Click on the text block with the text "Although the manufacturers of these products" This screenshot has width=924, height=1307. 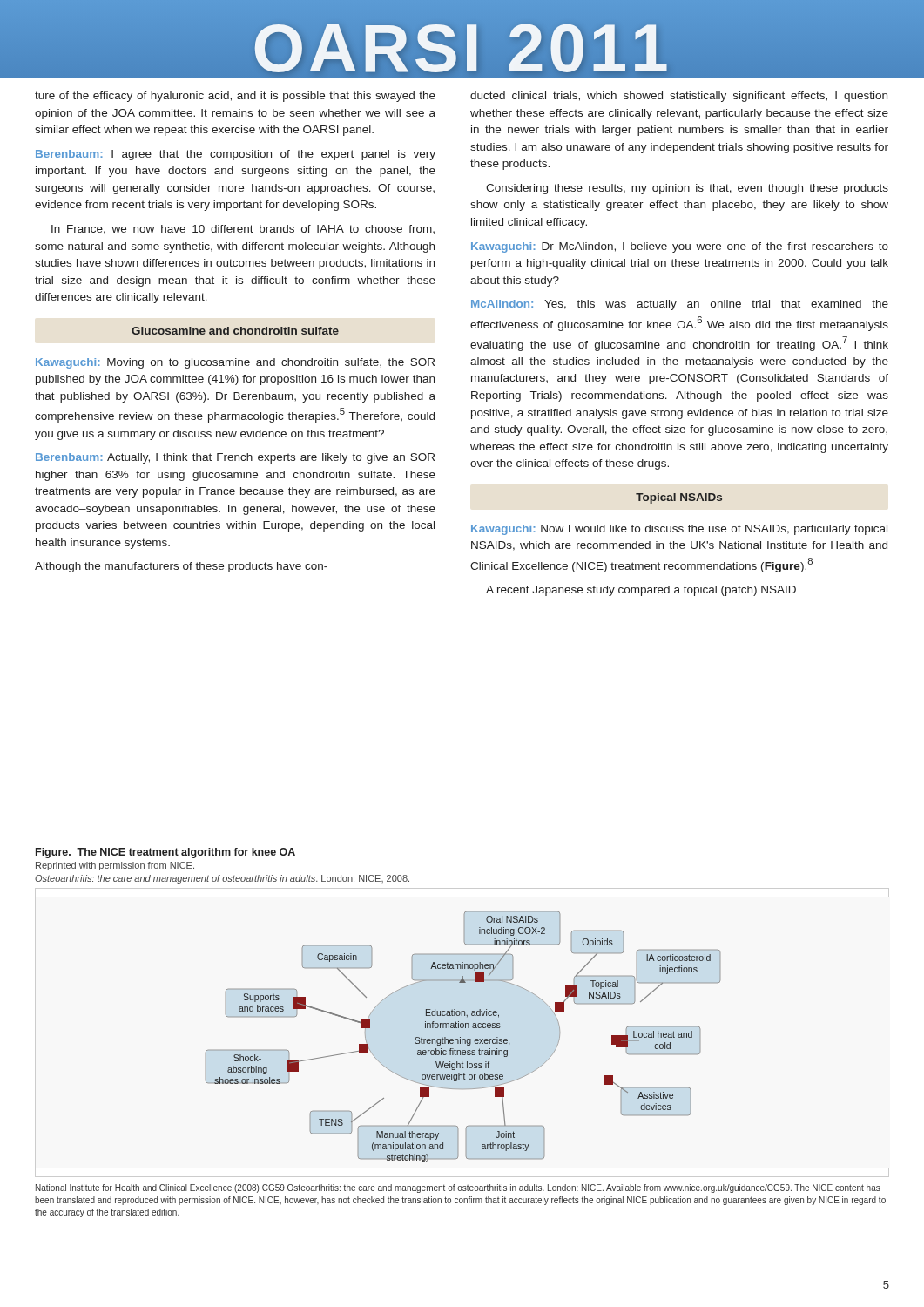pos(235,567)
